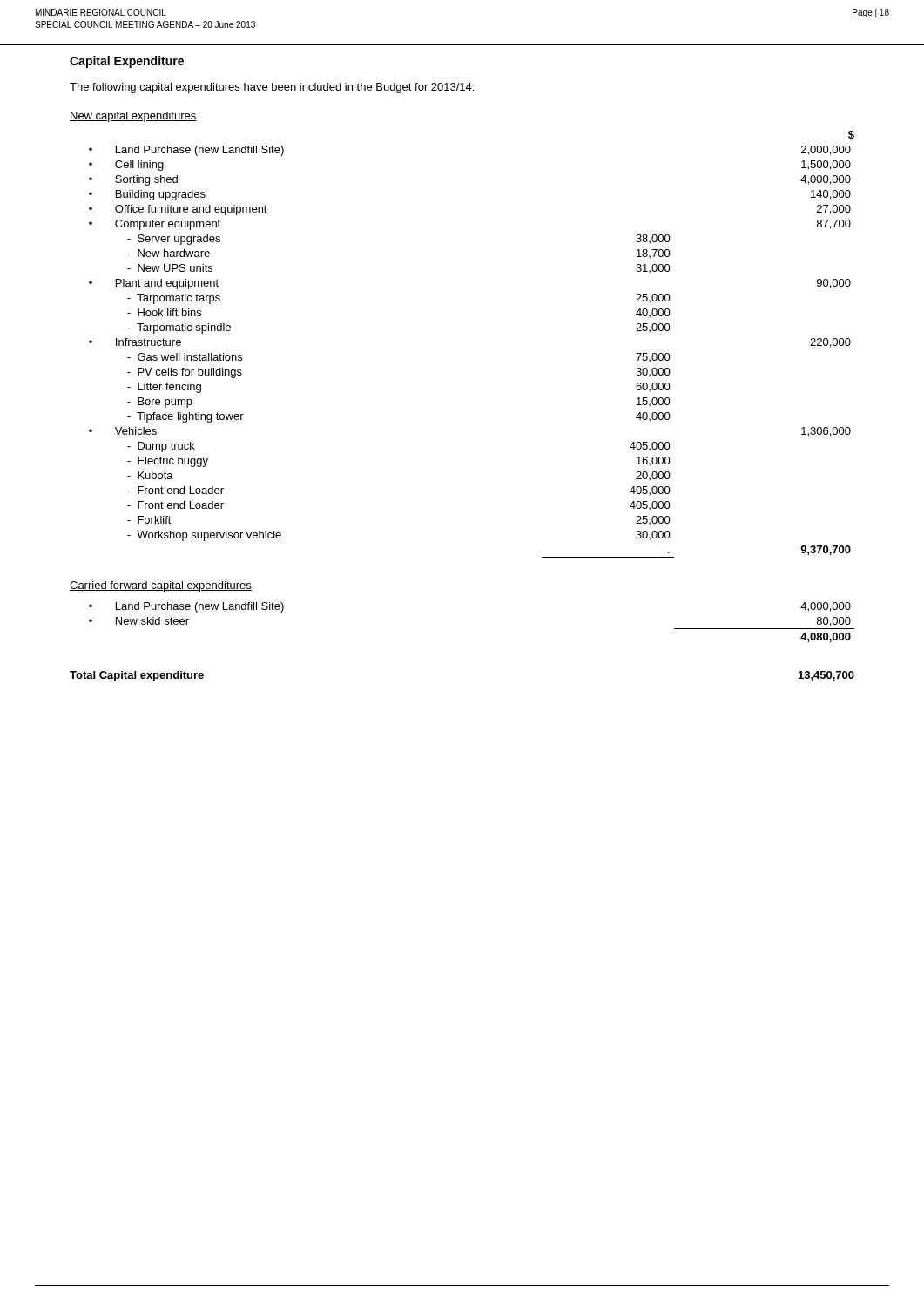Viewport: 924px width, 1307px height.
Task: Point to the block starting "Carried forward capital"
Action: coord(161,585)
